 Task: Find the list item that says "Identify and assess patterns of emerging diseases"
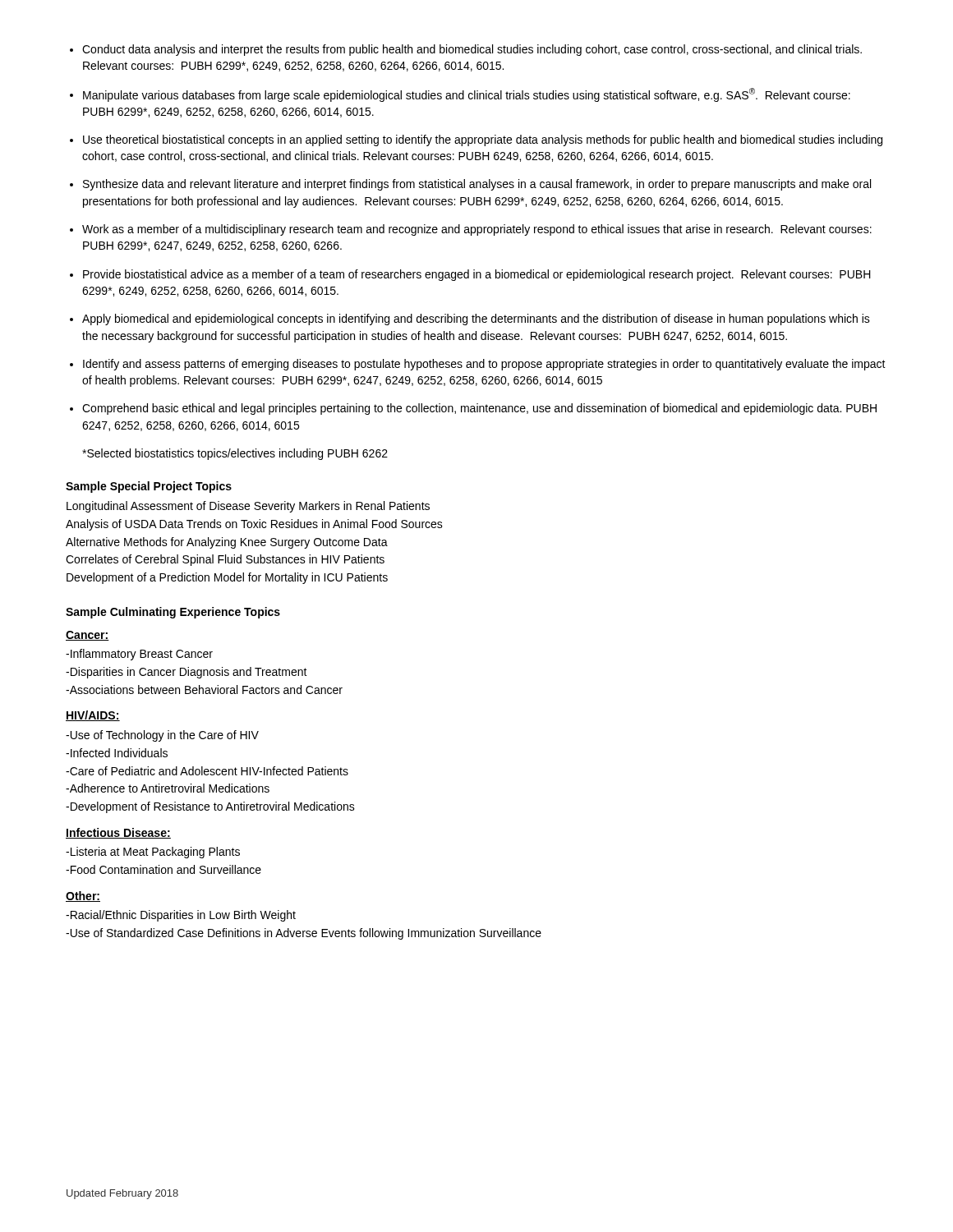point(485,372)
